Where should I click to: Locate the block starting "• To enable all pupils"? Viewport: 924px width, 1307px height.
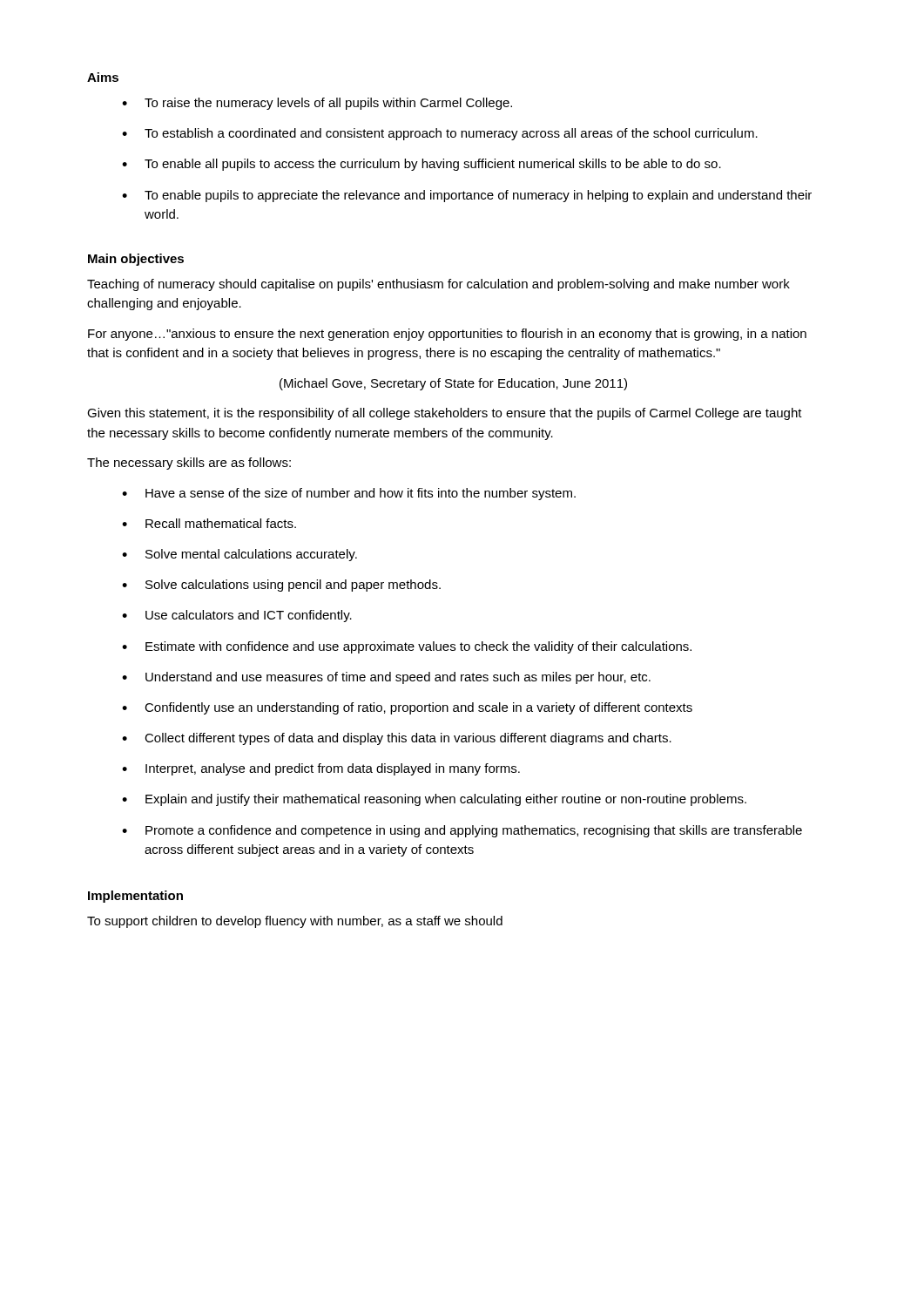click(x=422, y=165)
